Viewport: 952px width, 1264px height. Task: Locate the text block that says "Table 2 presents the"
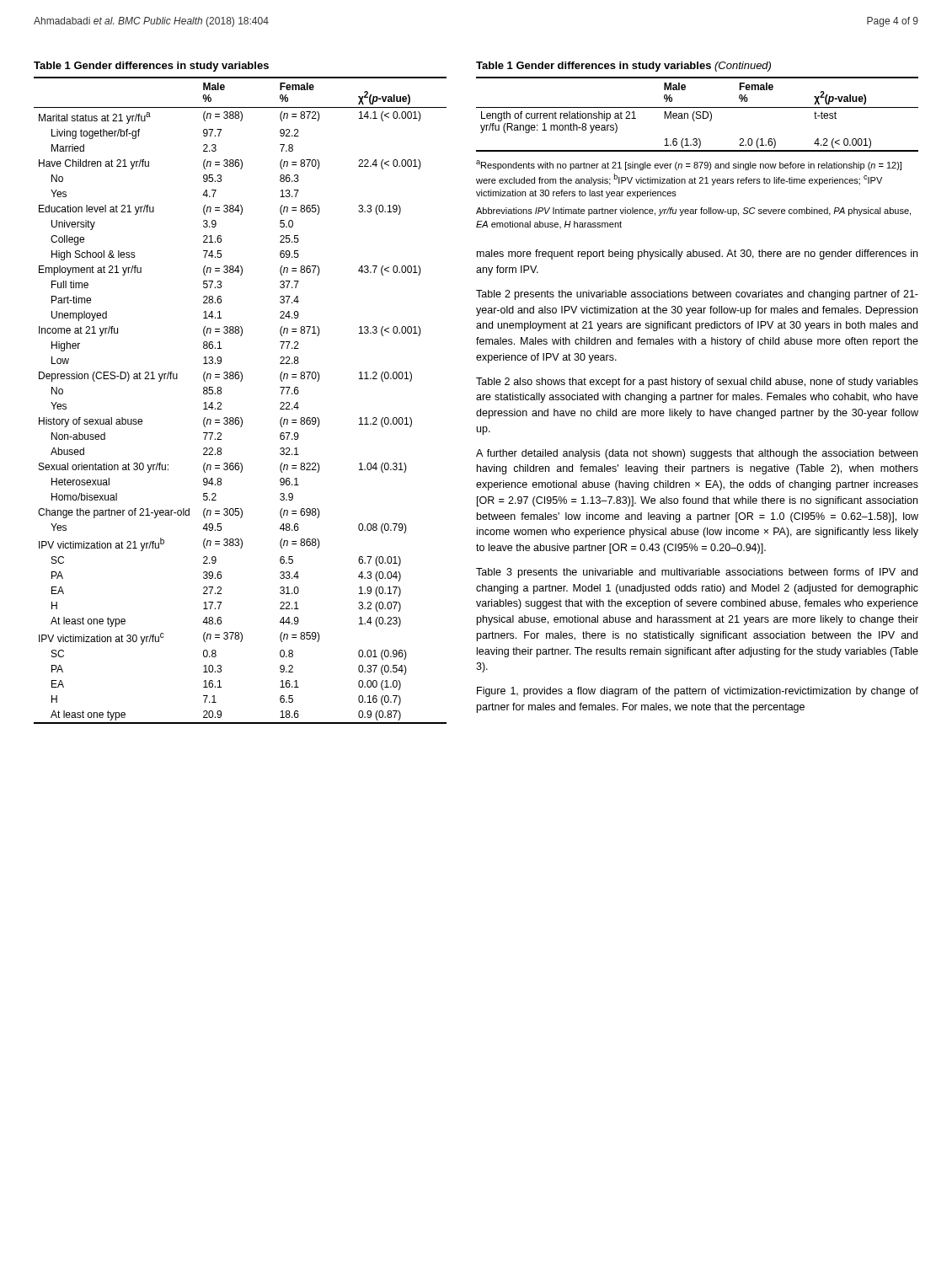pyautogui.click(x=697, y=325)
